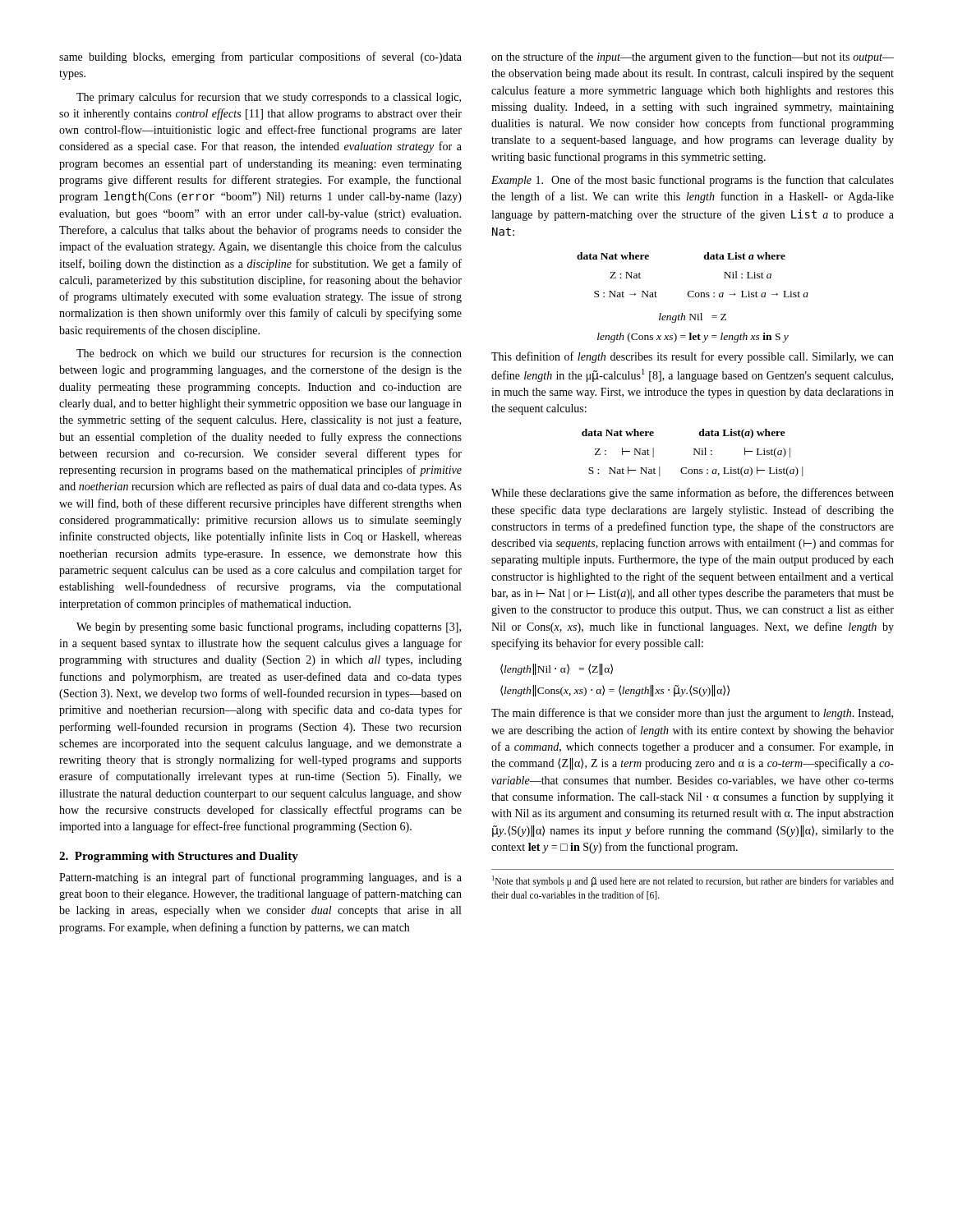Point to the formula beginning "length Nil = Z length"
The width and height of the screenshot is (953, 1232).
click(x=693, y=327)
